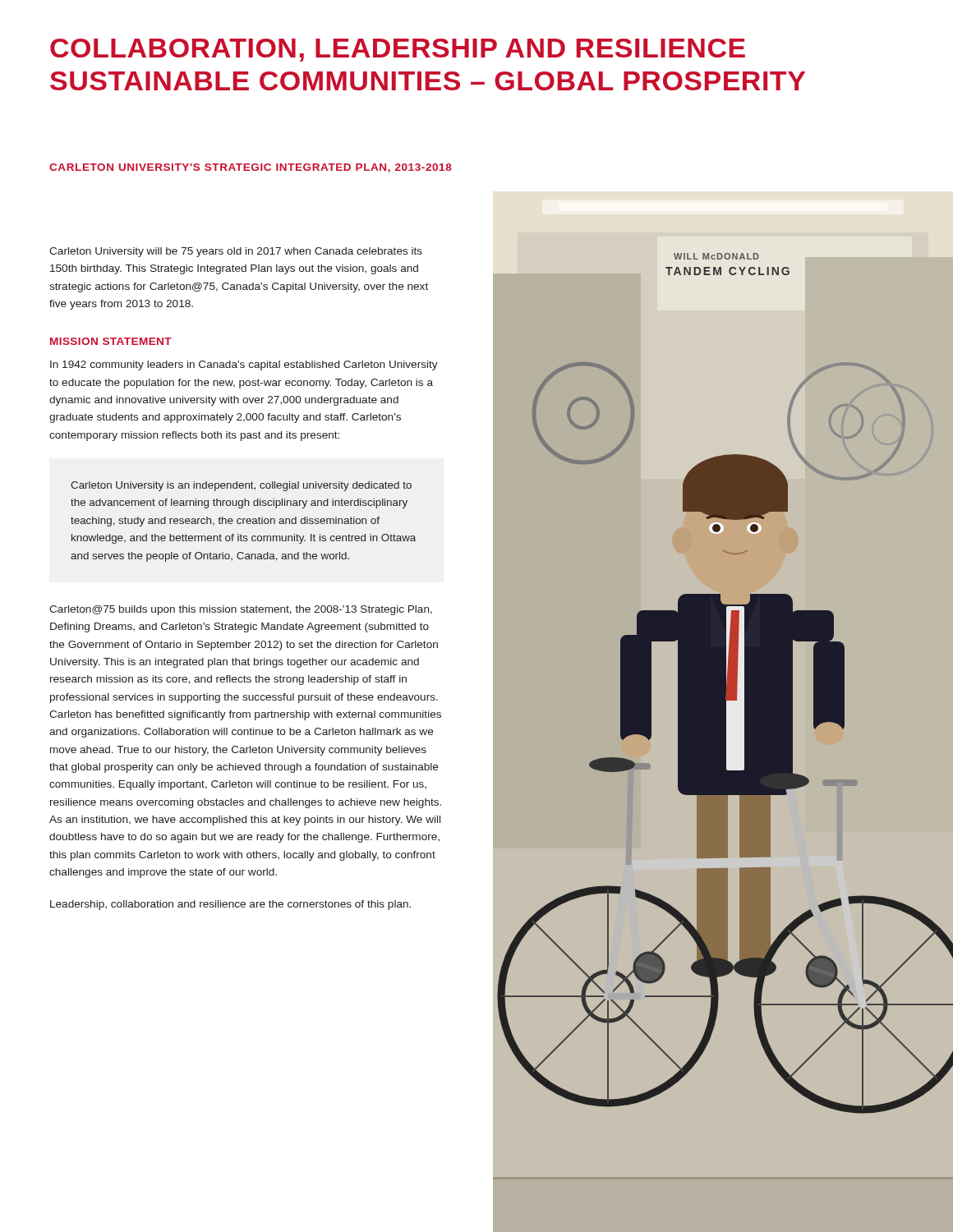This screenshot has width=953, height=1232.
Task: Click on the region starting "Carleton University is an independent, collegial university"
Action: [x=246, y=520]
